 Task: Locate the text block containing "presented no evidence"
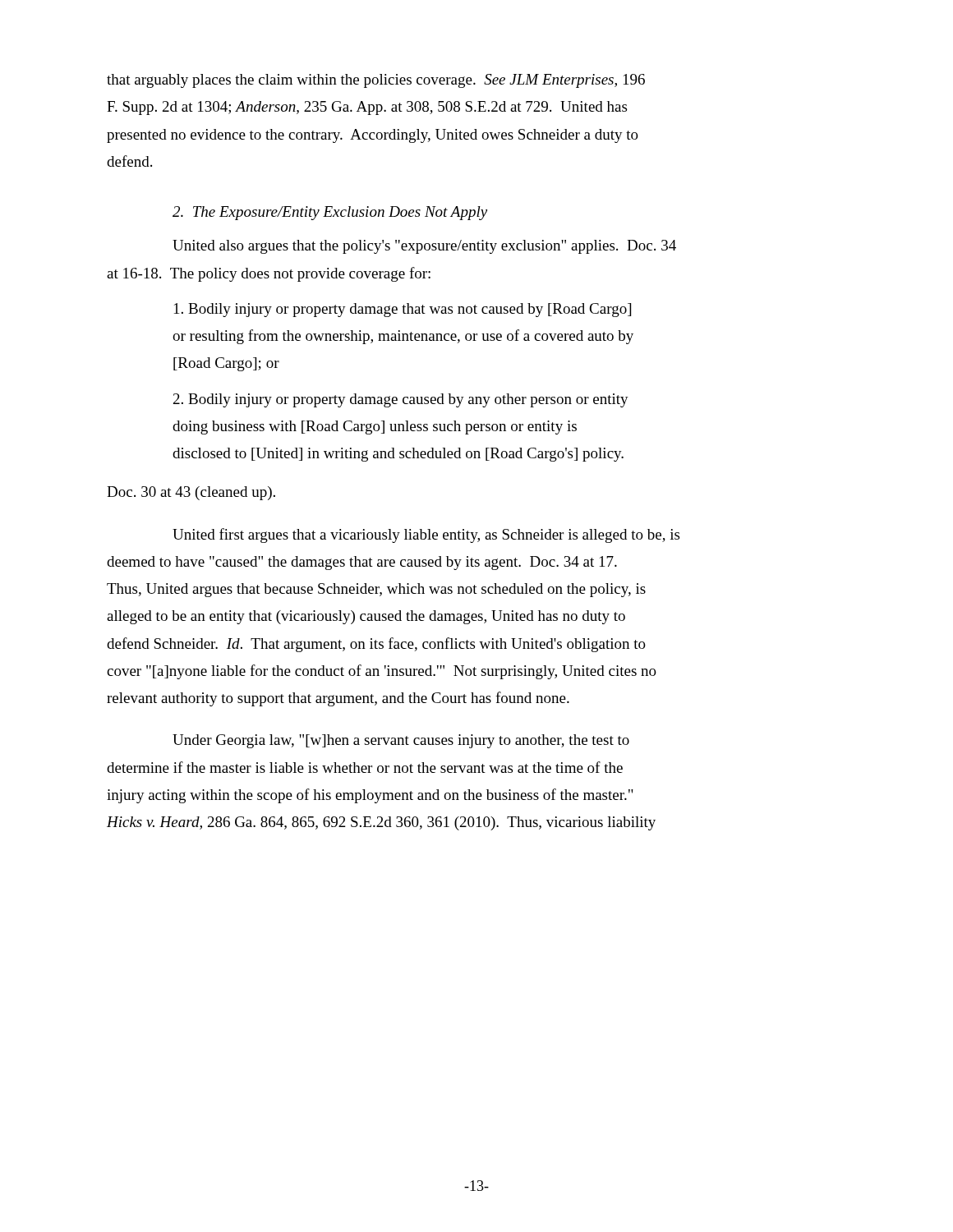[373, 134]
